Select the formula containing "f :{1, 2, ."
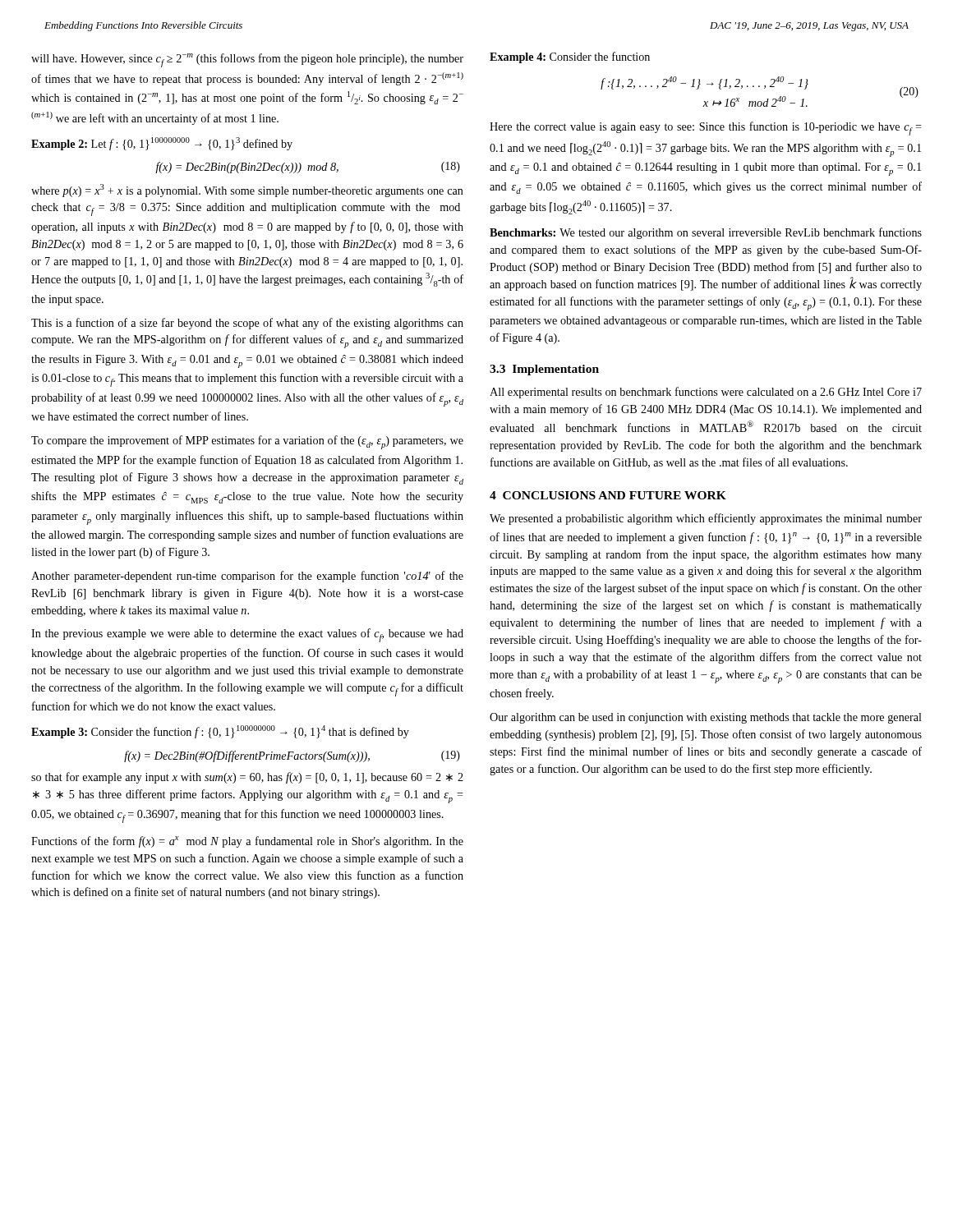 [706, 92]
